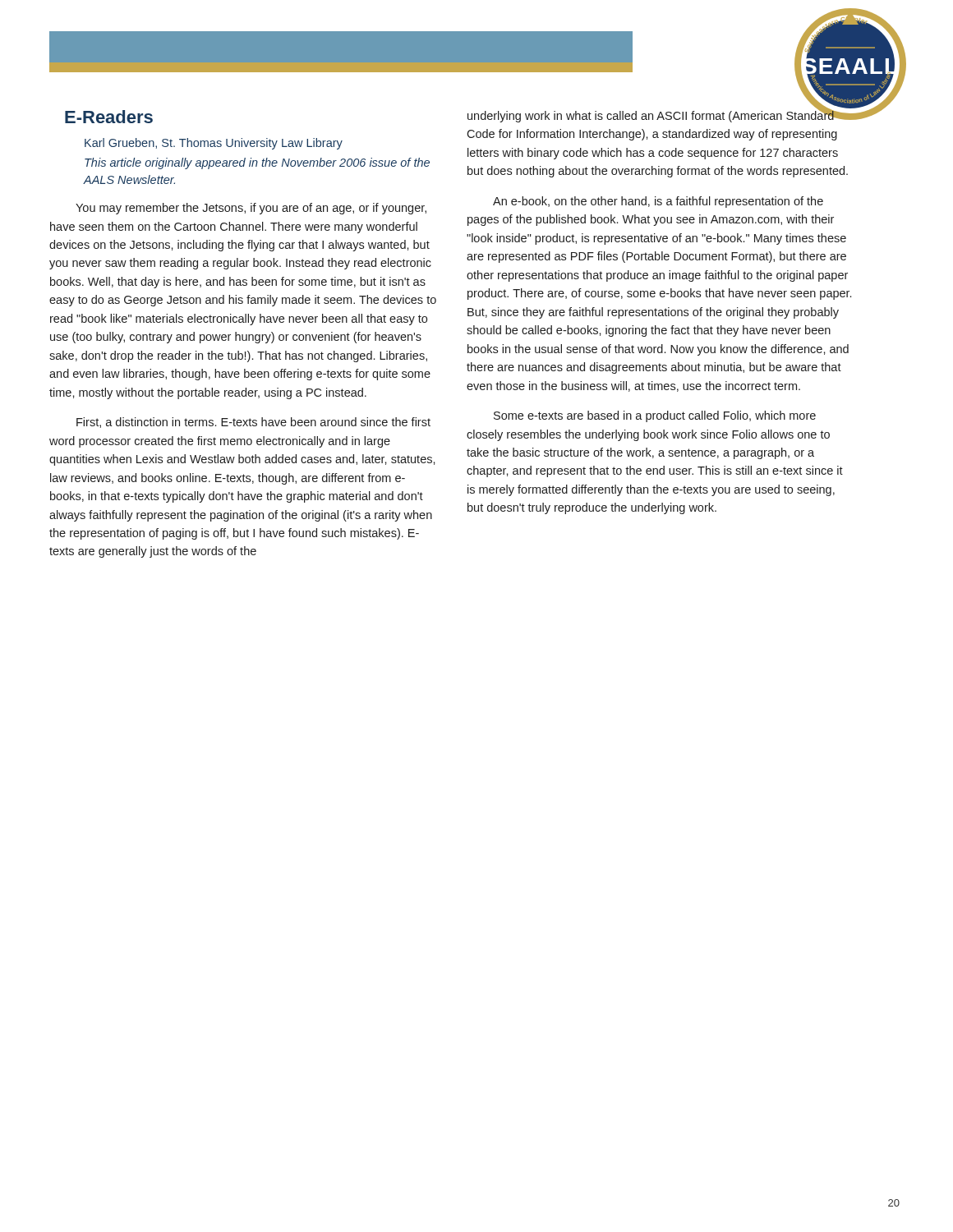Screen dimensions: 1232x953
Task: Select the text block containing "This article originally appeared in"
Action: coord(260,172)
